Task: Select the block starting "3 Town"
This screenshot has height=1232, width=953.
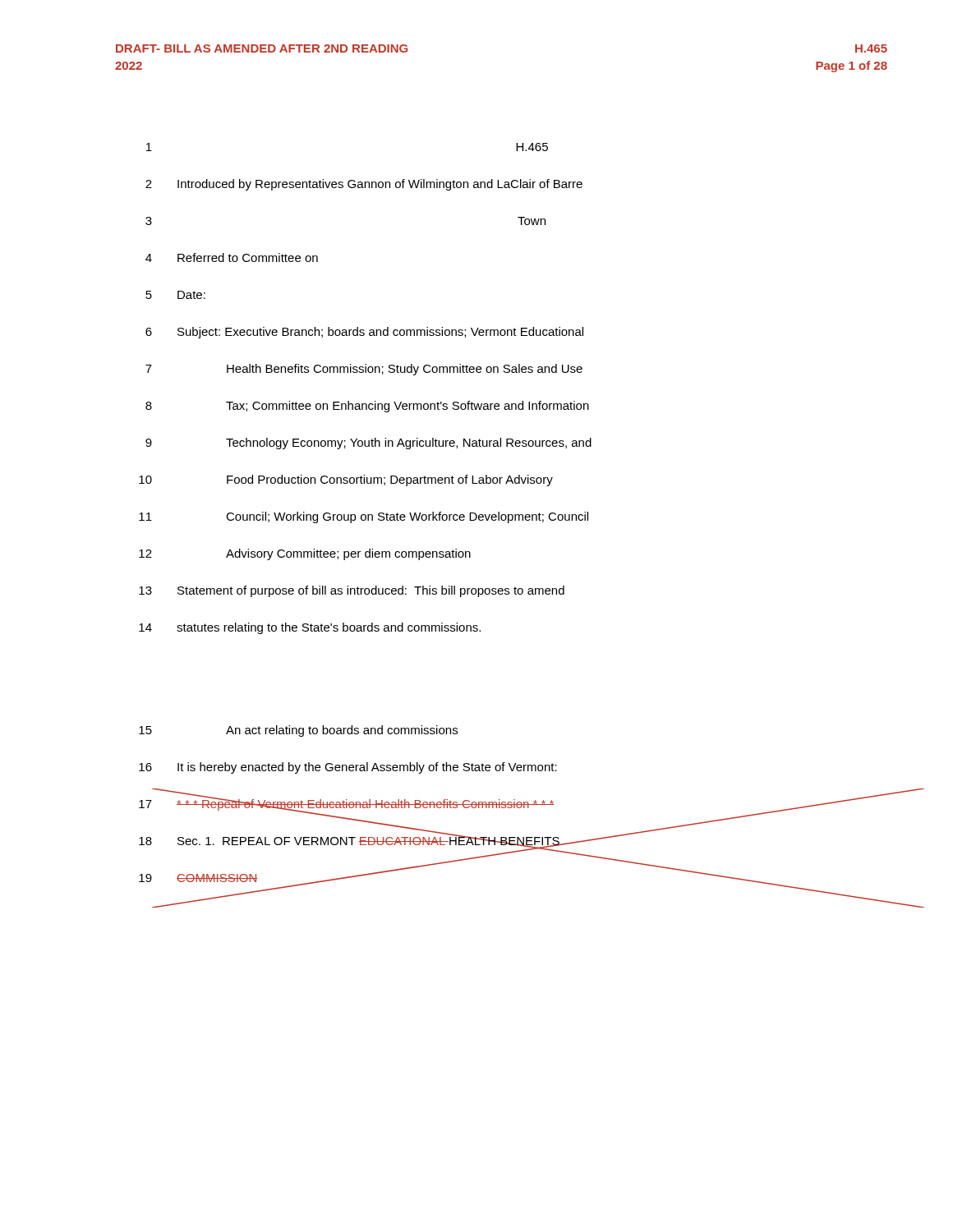Action: pyautogui.click(x=148, y=221)
